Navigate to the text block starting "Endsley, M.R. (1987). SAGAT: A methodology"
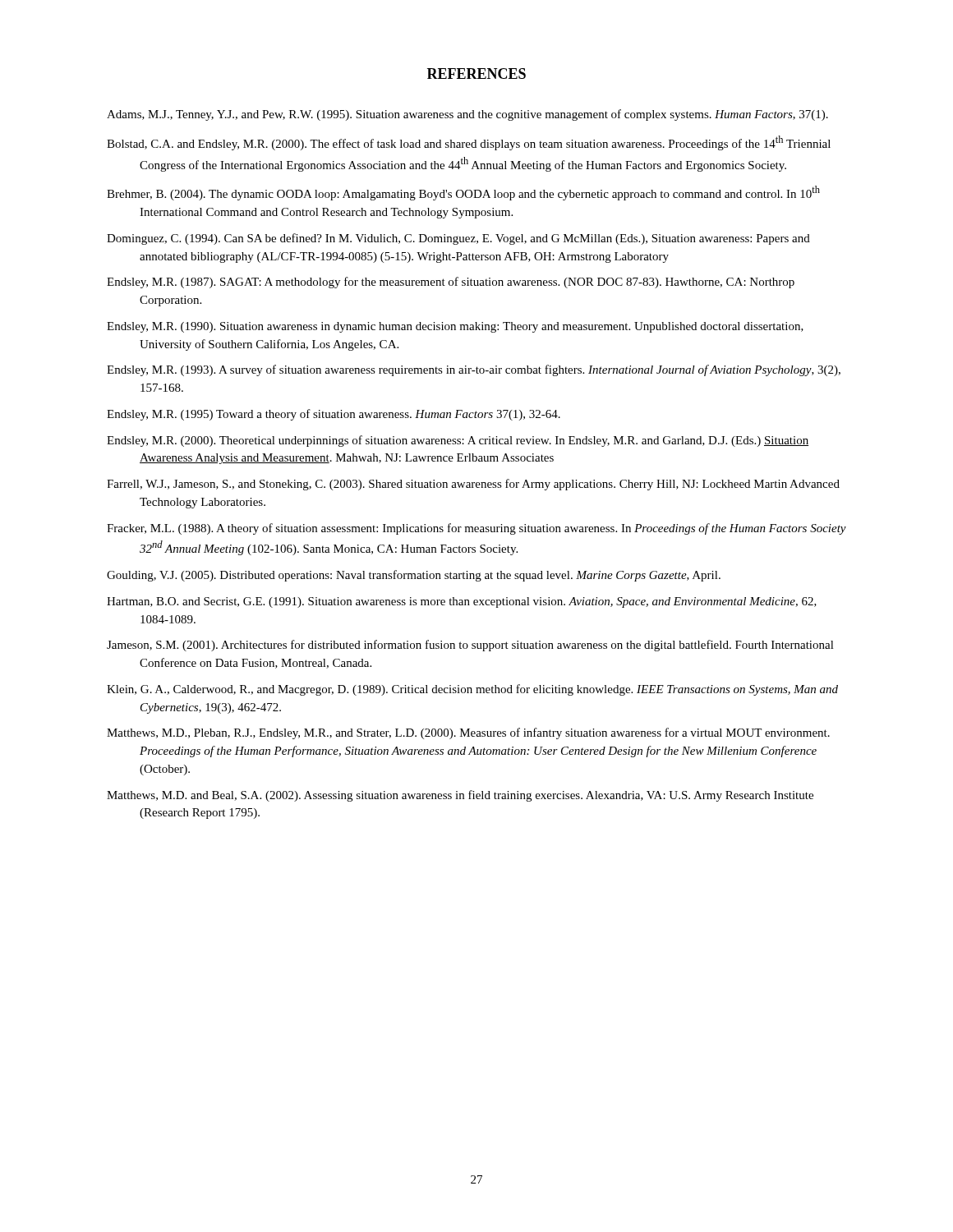 (451, 291)
